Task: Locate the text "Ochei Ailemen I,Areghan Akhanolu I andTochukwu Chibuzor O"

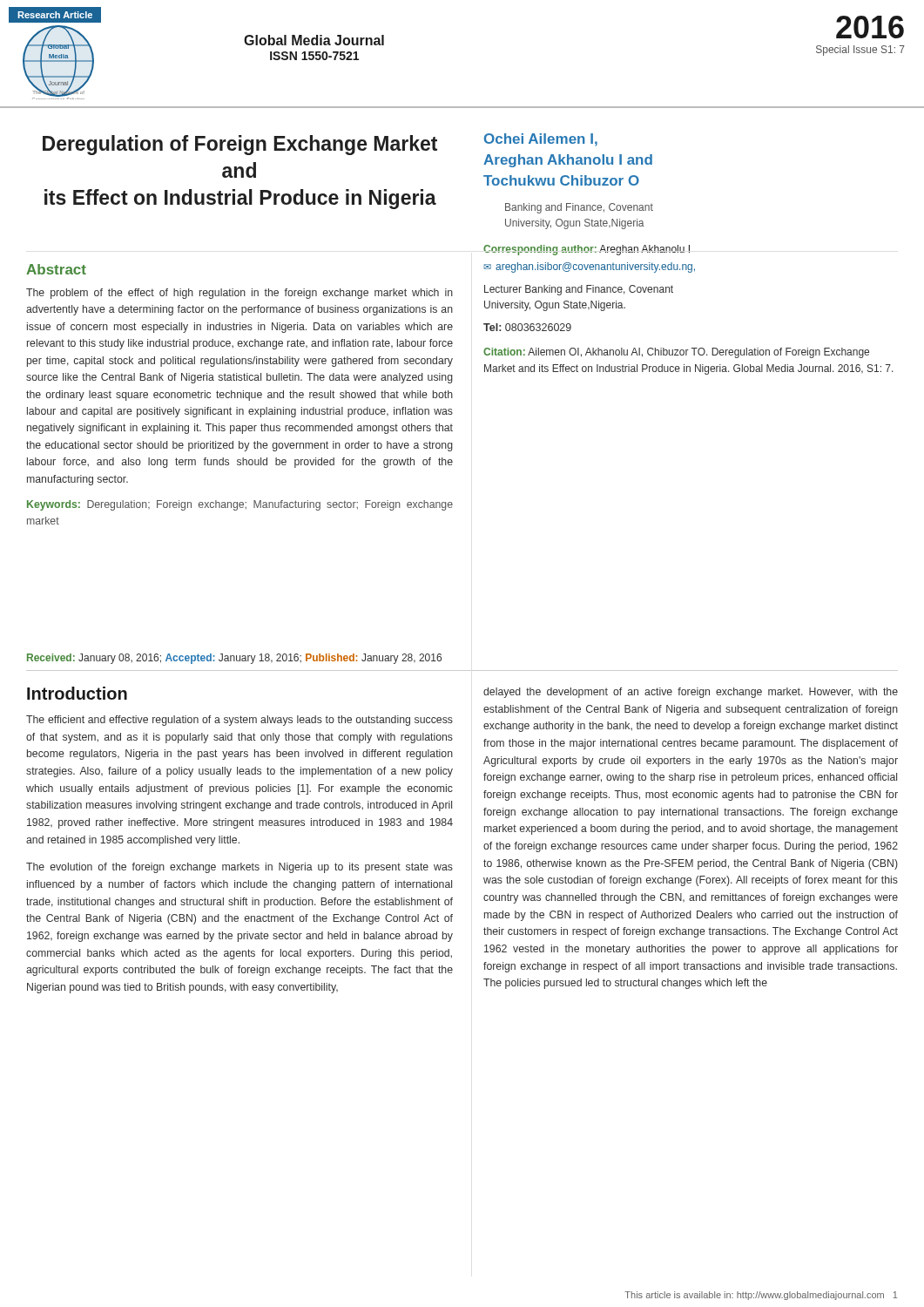Action: coord(568,160)
